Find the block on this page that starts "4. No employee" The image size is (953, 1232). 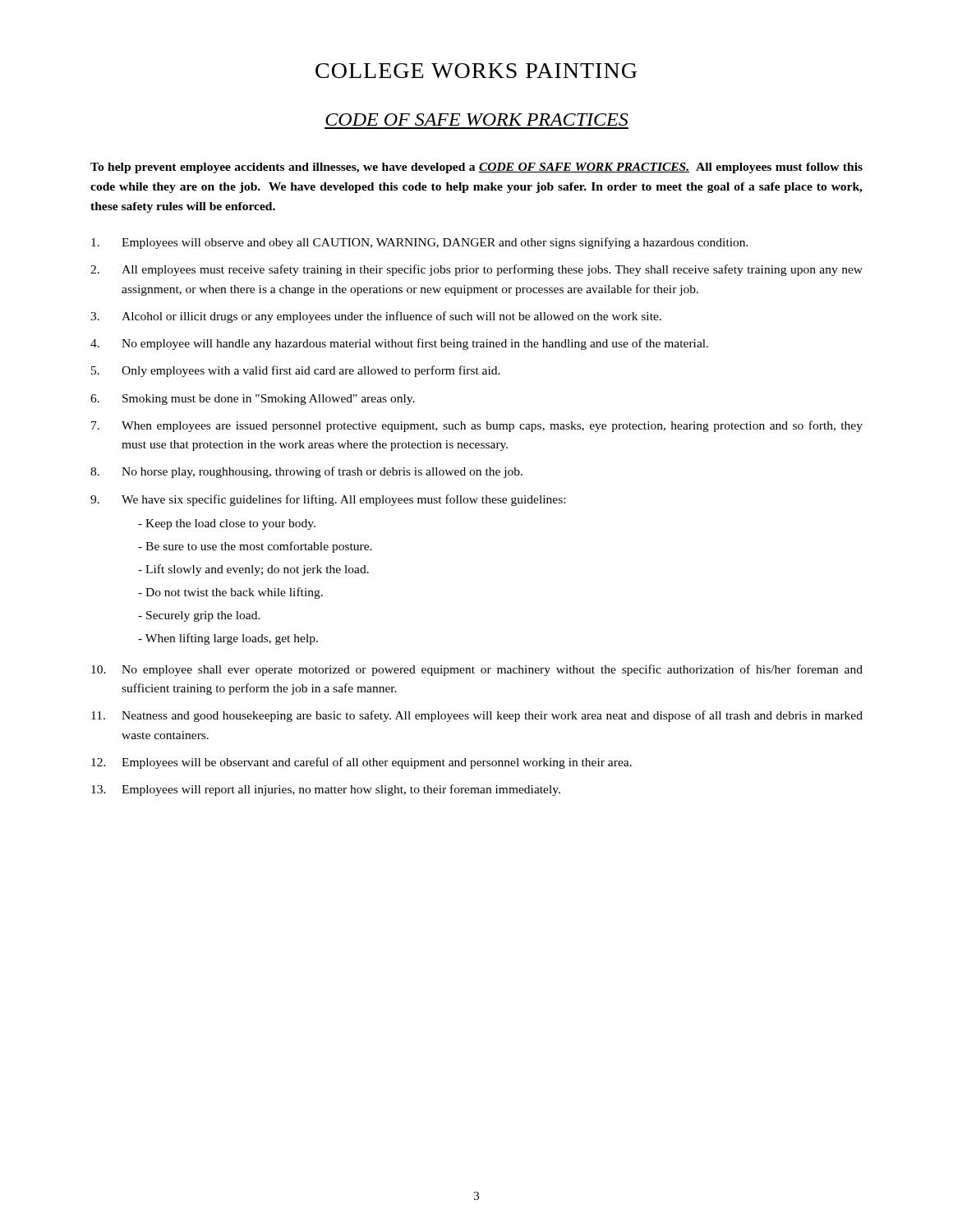point(476,343)
